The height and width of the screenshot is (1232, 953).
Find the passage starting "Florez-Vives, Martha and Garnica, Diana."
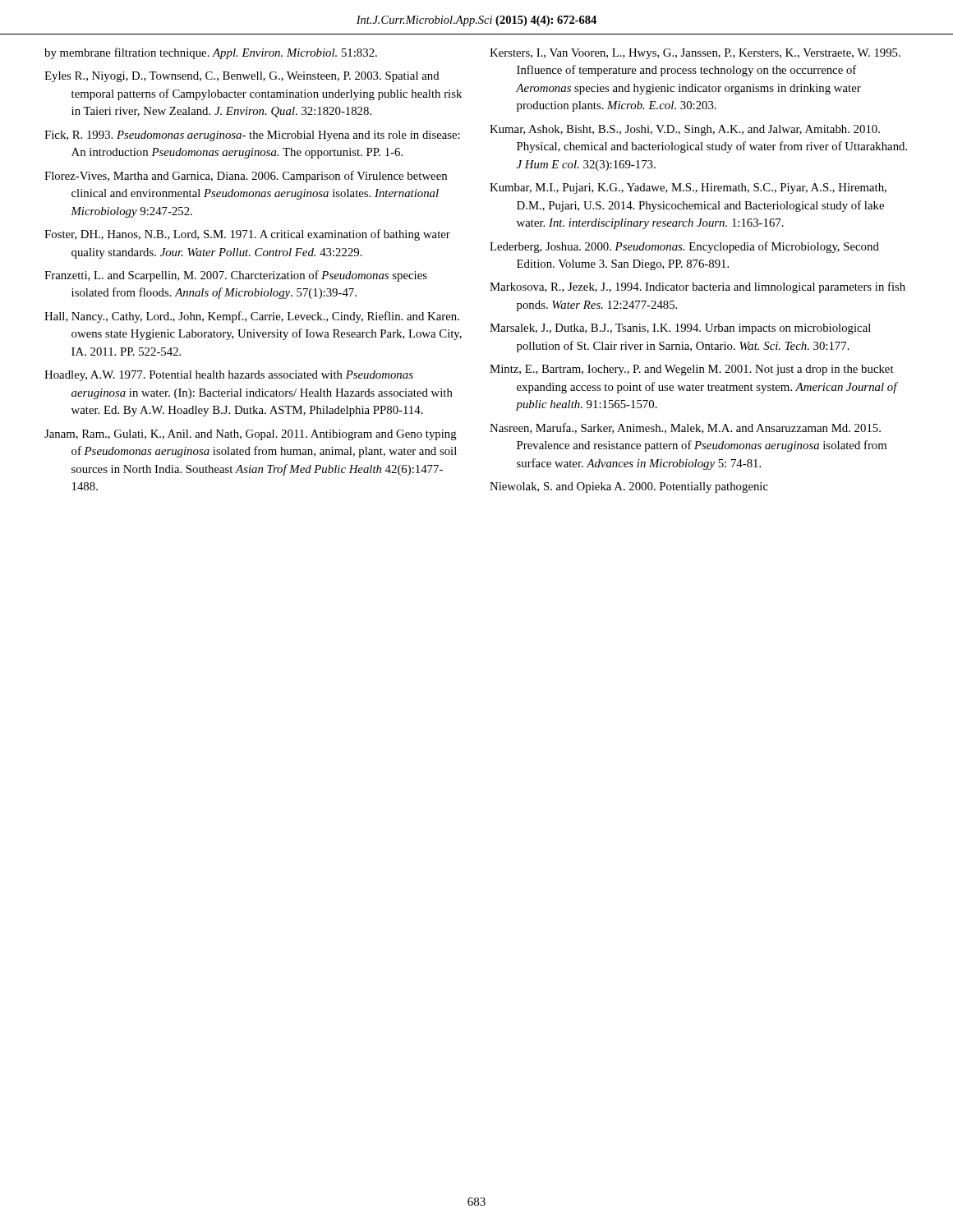point(246,193)
